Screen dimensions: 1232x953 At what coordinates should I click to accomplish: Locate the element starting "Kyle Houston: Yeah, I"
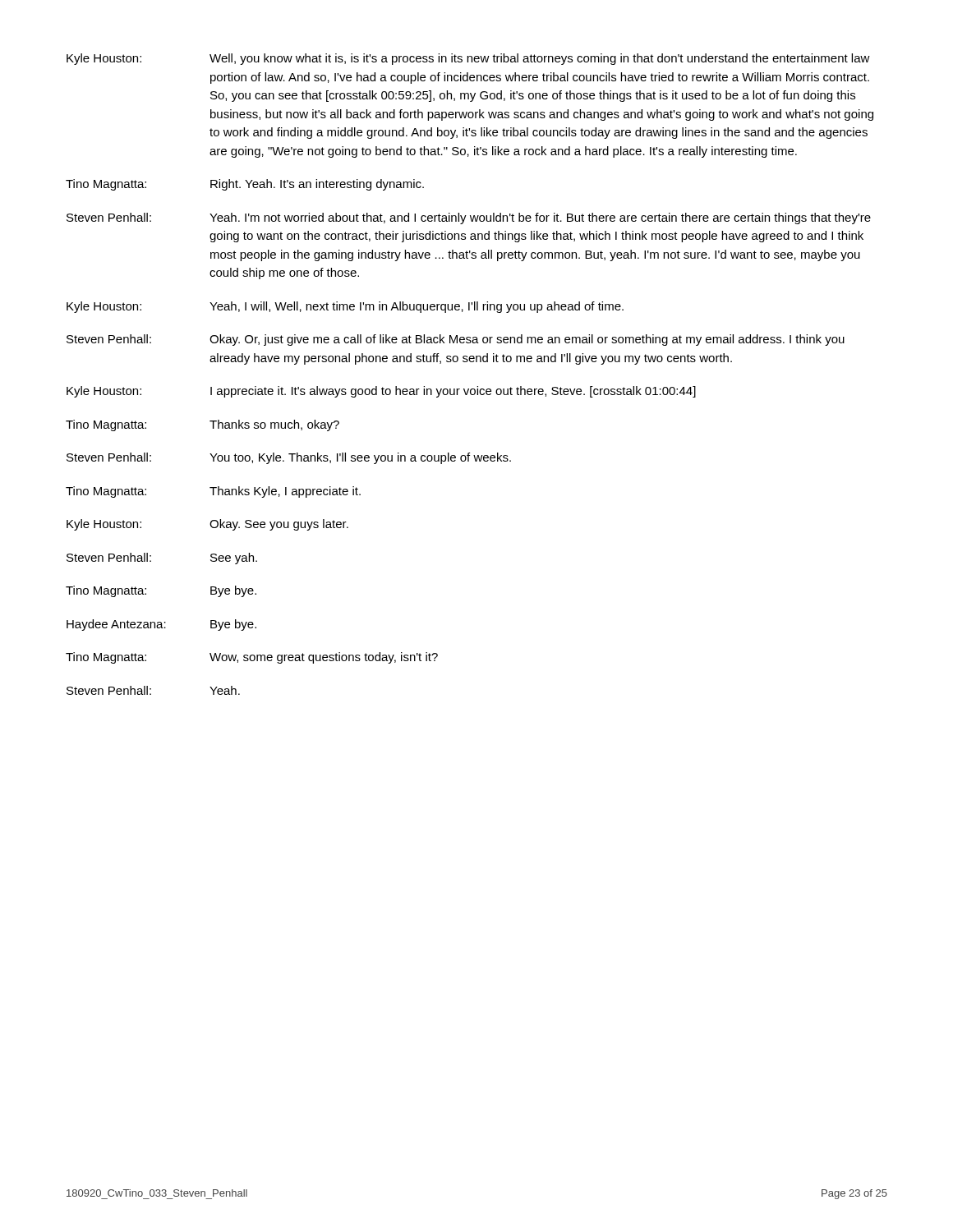click(476, 306)
